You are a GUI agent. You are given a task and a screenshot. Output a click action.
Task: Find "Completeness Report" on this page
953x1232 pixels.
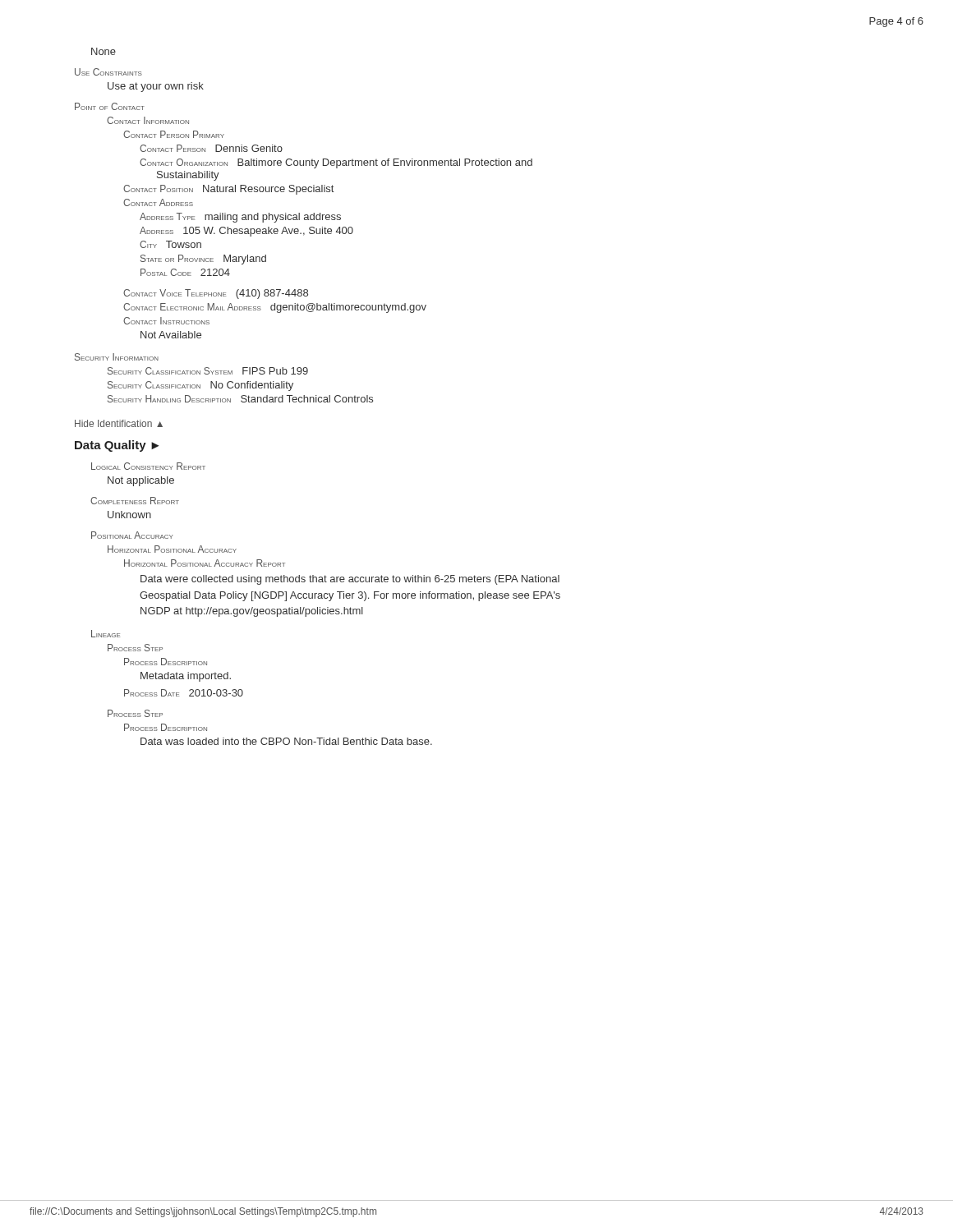coord(135,501)
